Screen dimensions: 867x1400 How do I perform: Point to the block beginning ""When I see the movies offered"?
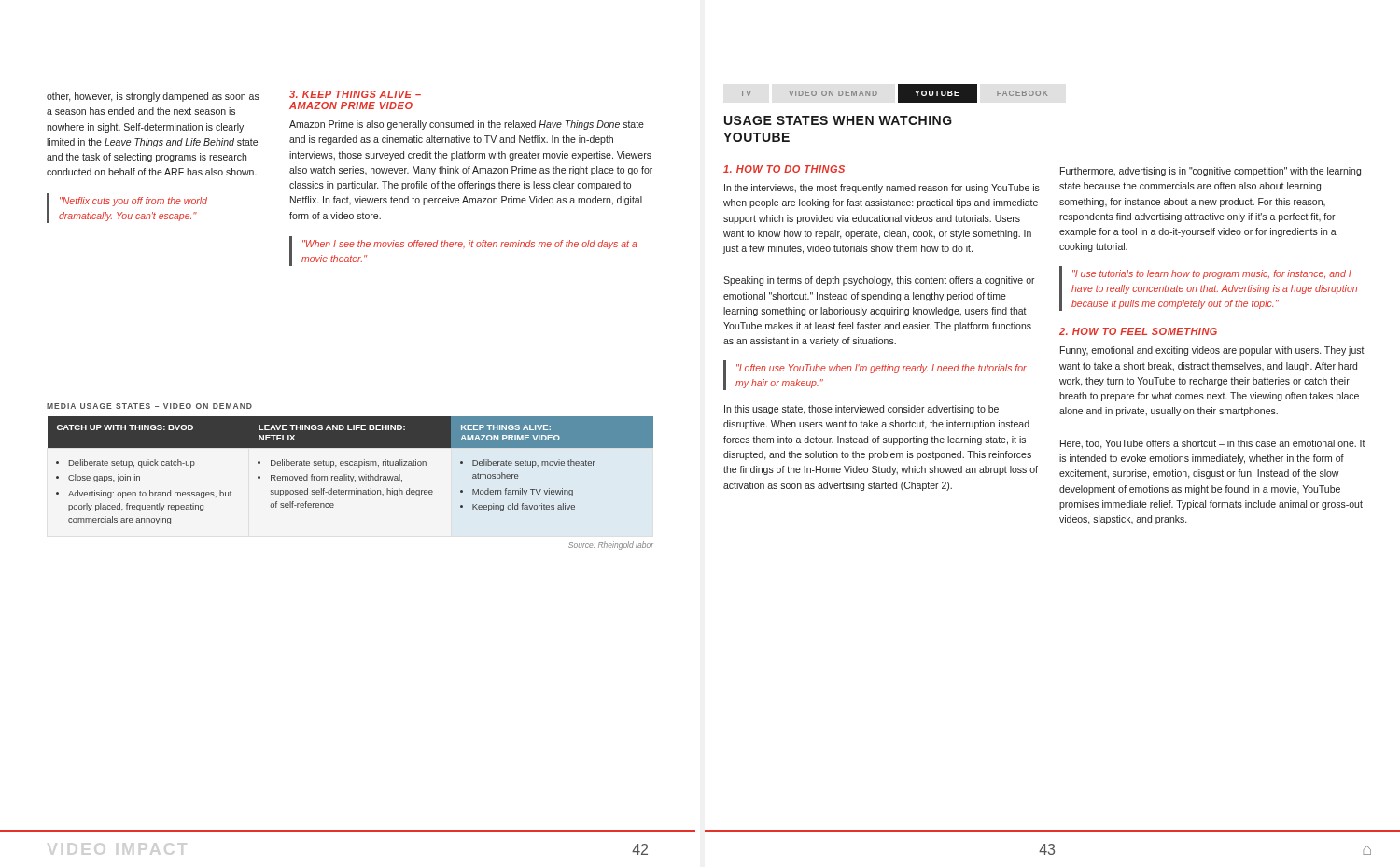(x=469, y=251)
